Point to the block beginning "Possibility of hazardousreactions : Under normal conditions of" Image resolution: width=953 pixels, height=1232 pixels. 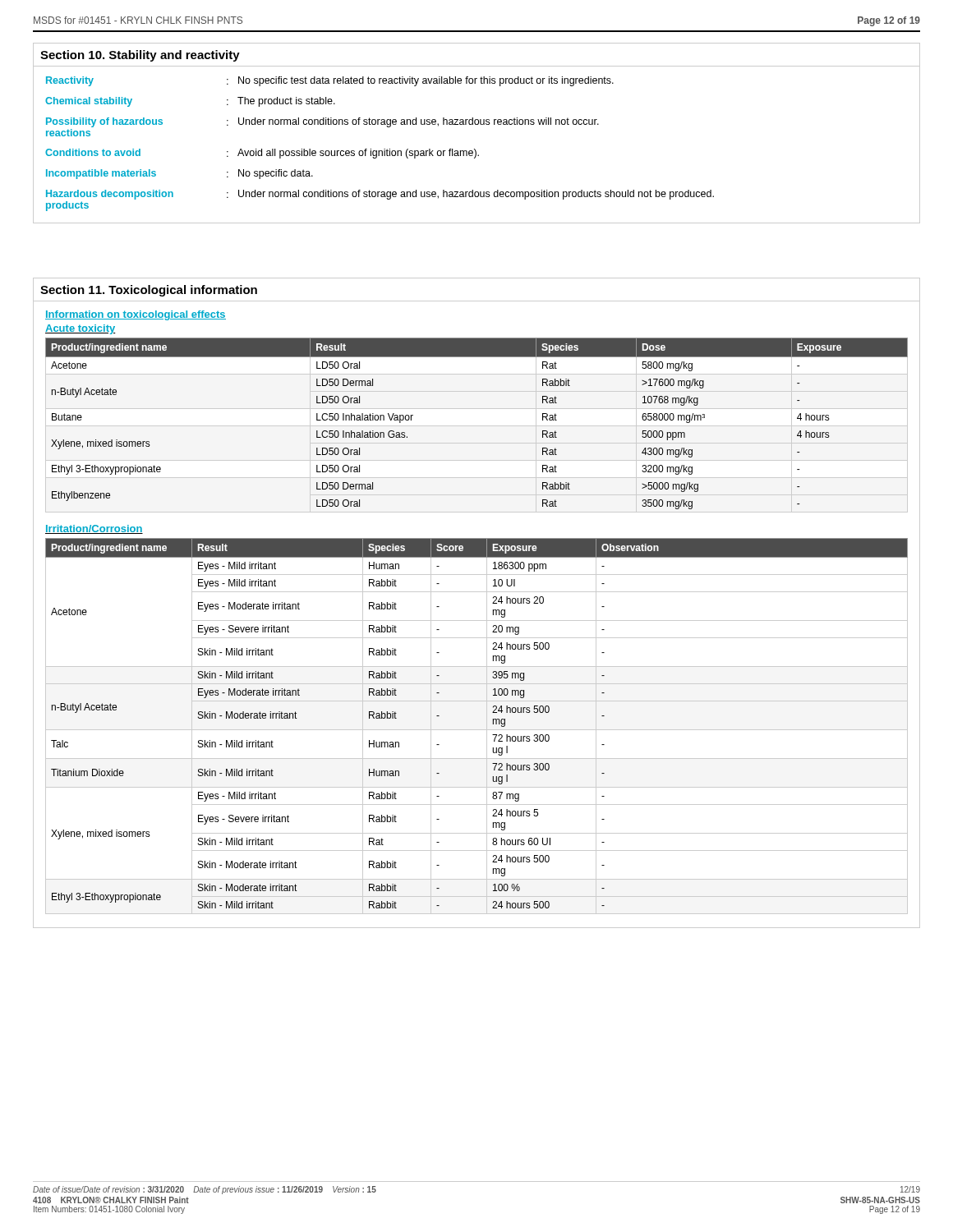(x=476, y=127)
